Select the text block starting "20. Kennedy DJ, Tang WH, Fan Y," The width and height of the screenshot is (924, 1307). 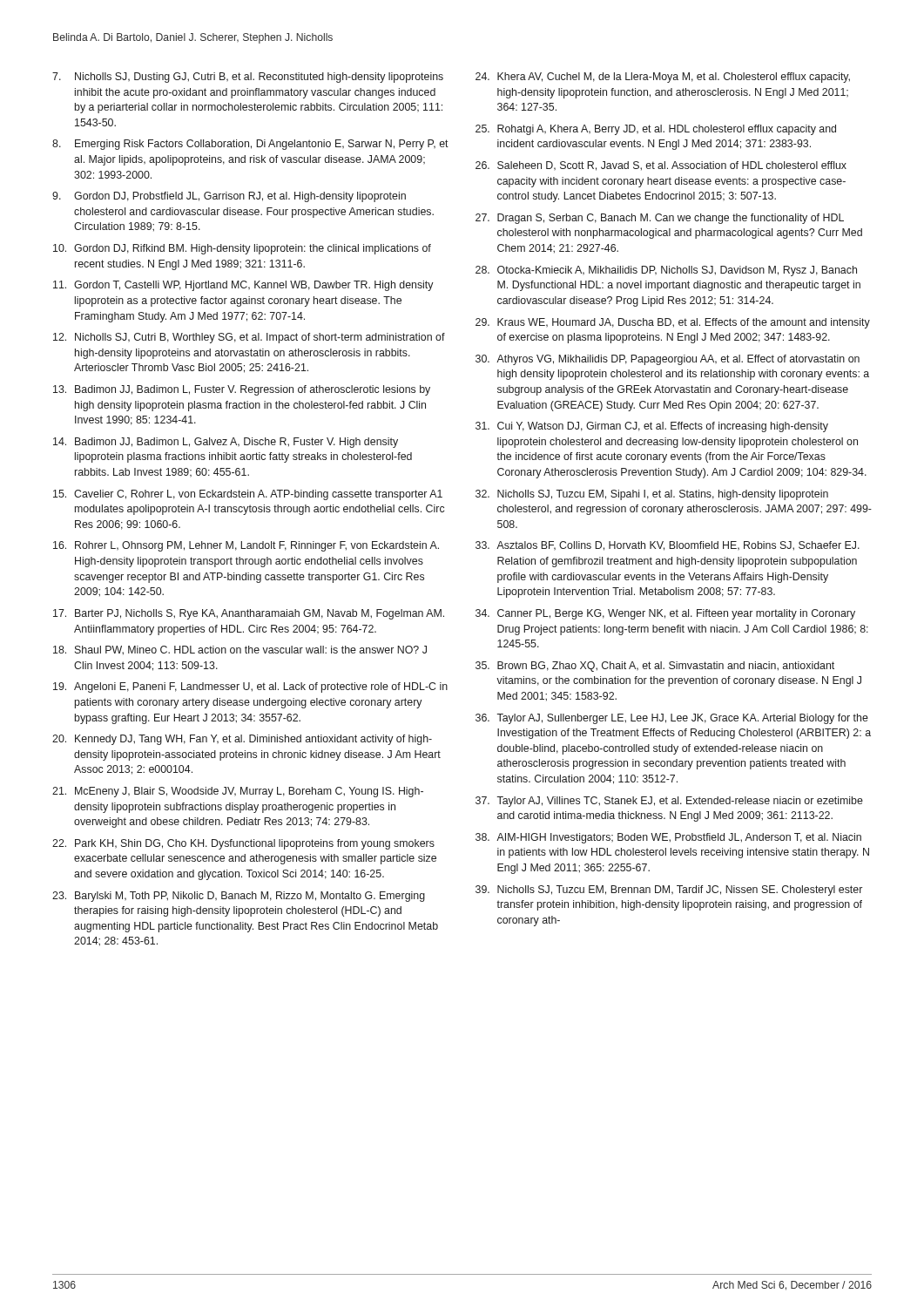pyautogui.click(x=251, y=755)
